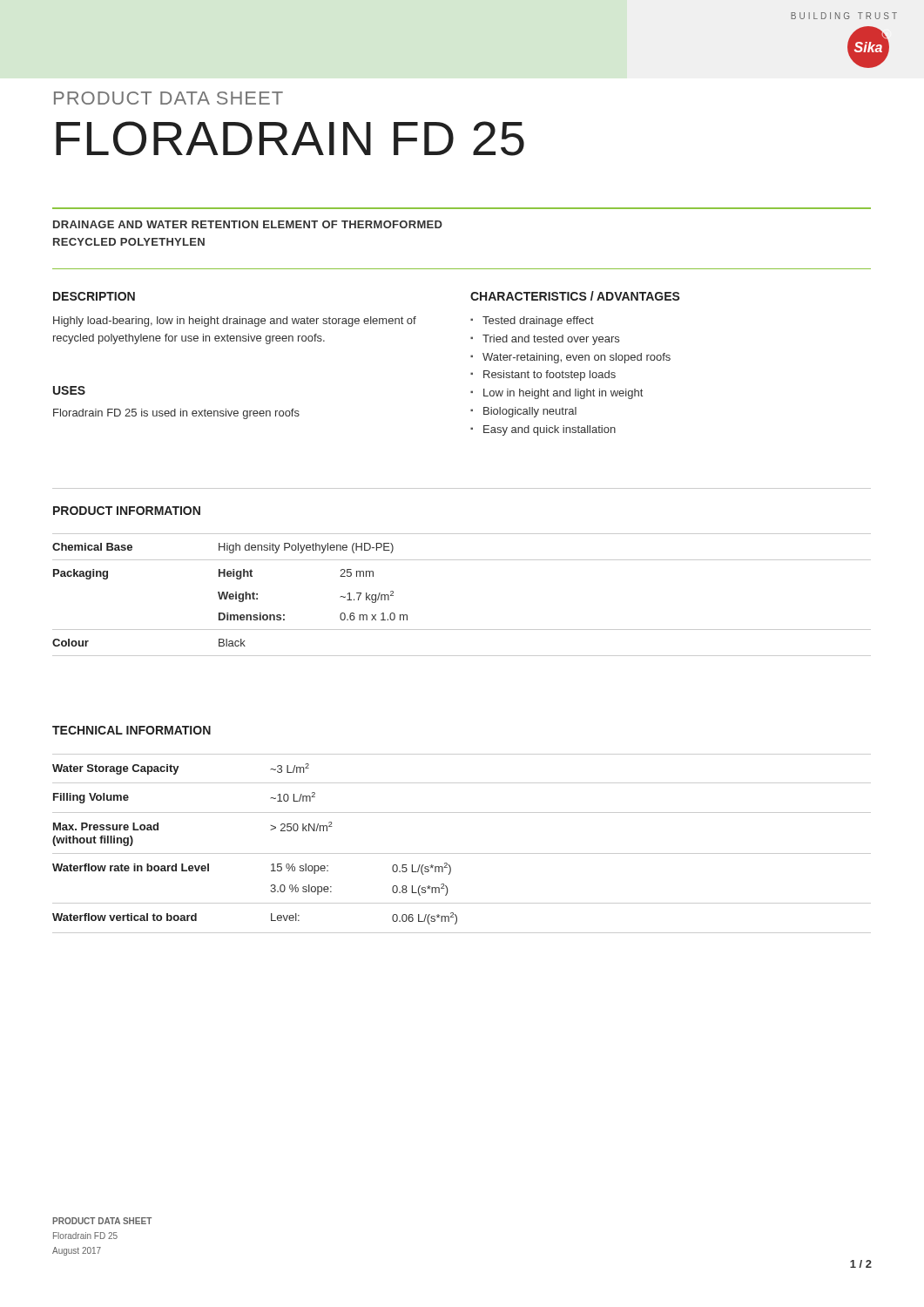The height and width of the screenshot is (1307, 924).
Task: Select the table that reads "~3 L/m 2"
Action: (462, 843)
